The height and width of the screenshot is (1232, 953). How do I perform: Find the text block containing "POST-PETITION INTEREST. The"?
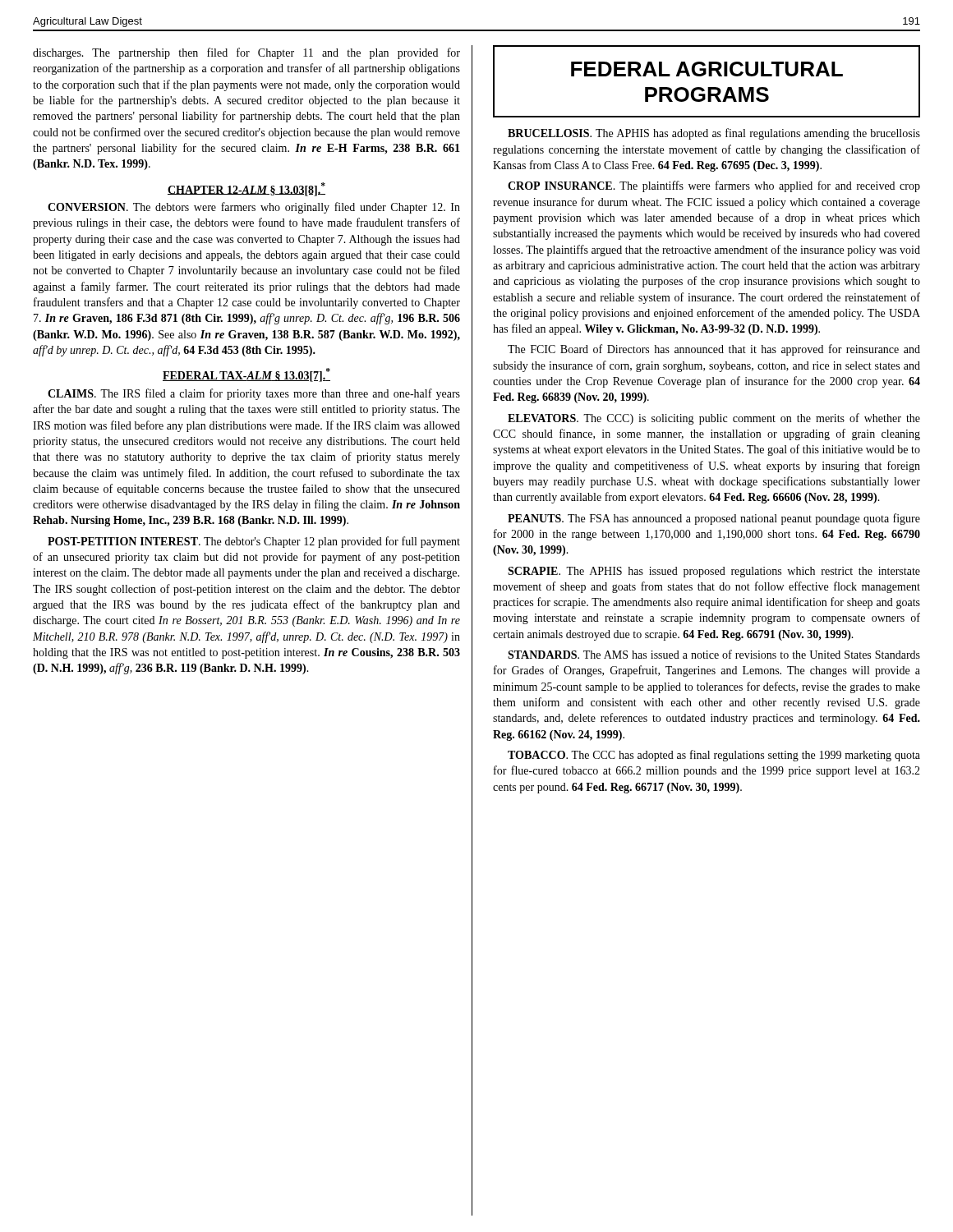point(246,605)
